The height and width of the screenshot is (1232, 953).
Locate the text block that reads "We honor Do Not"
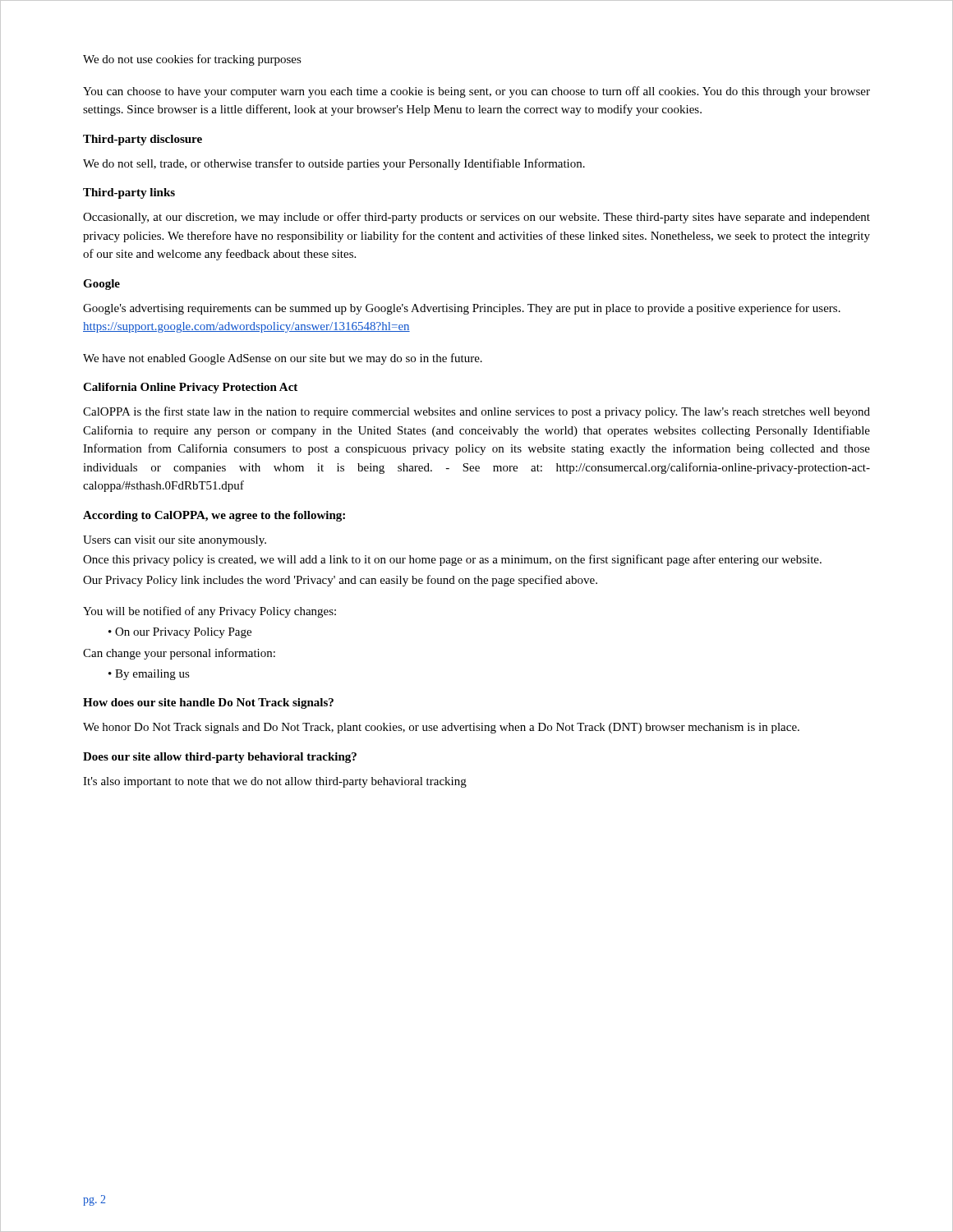(x=442, y=727)
